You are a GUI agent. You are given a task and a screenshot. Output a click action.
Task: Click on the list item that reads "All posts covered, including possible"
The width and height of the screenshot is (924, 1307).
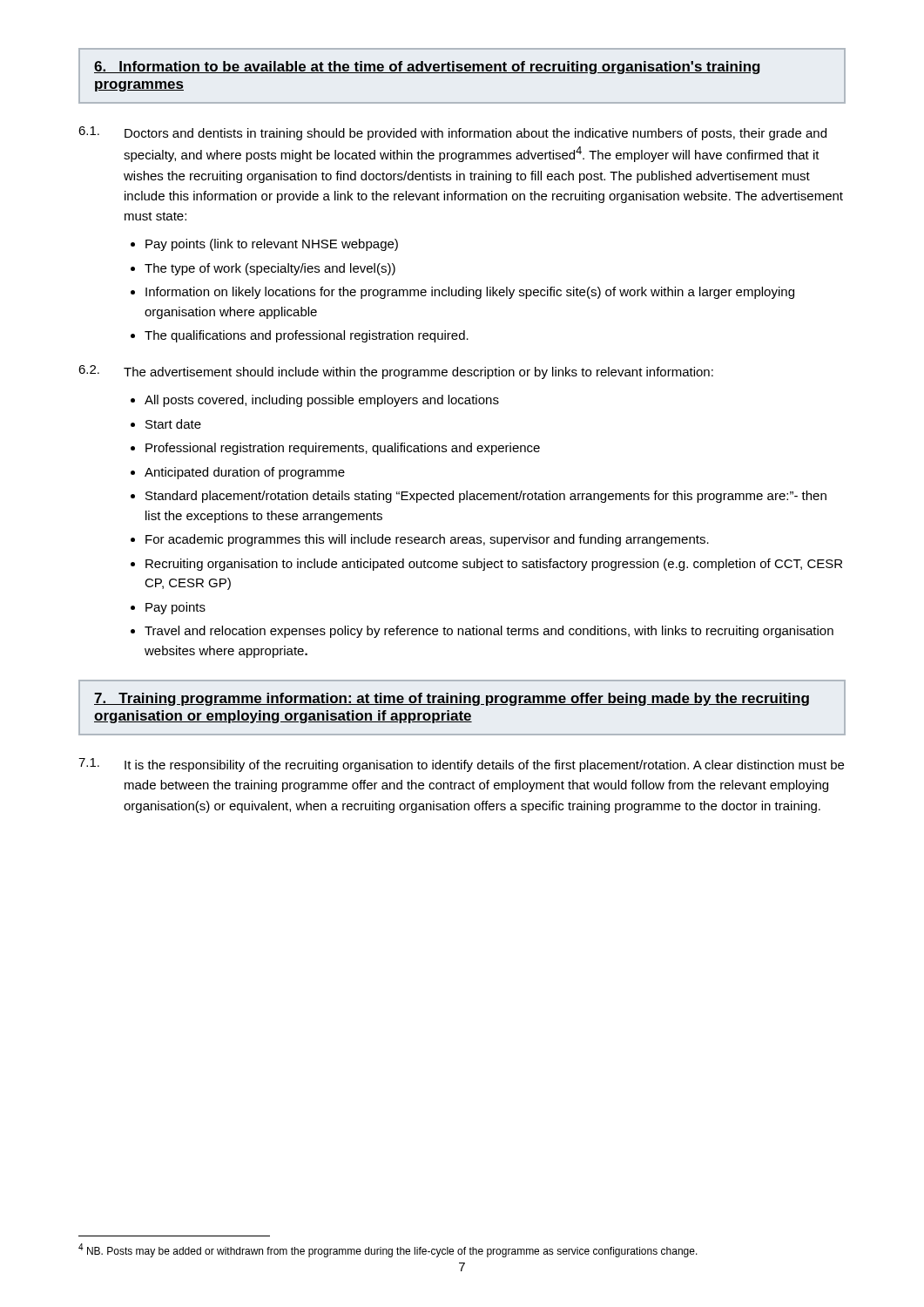click(322, 399)
